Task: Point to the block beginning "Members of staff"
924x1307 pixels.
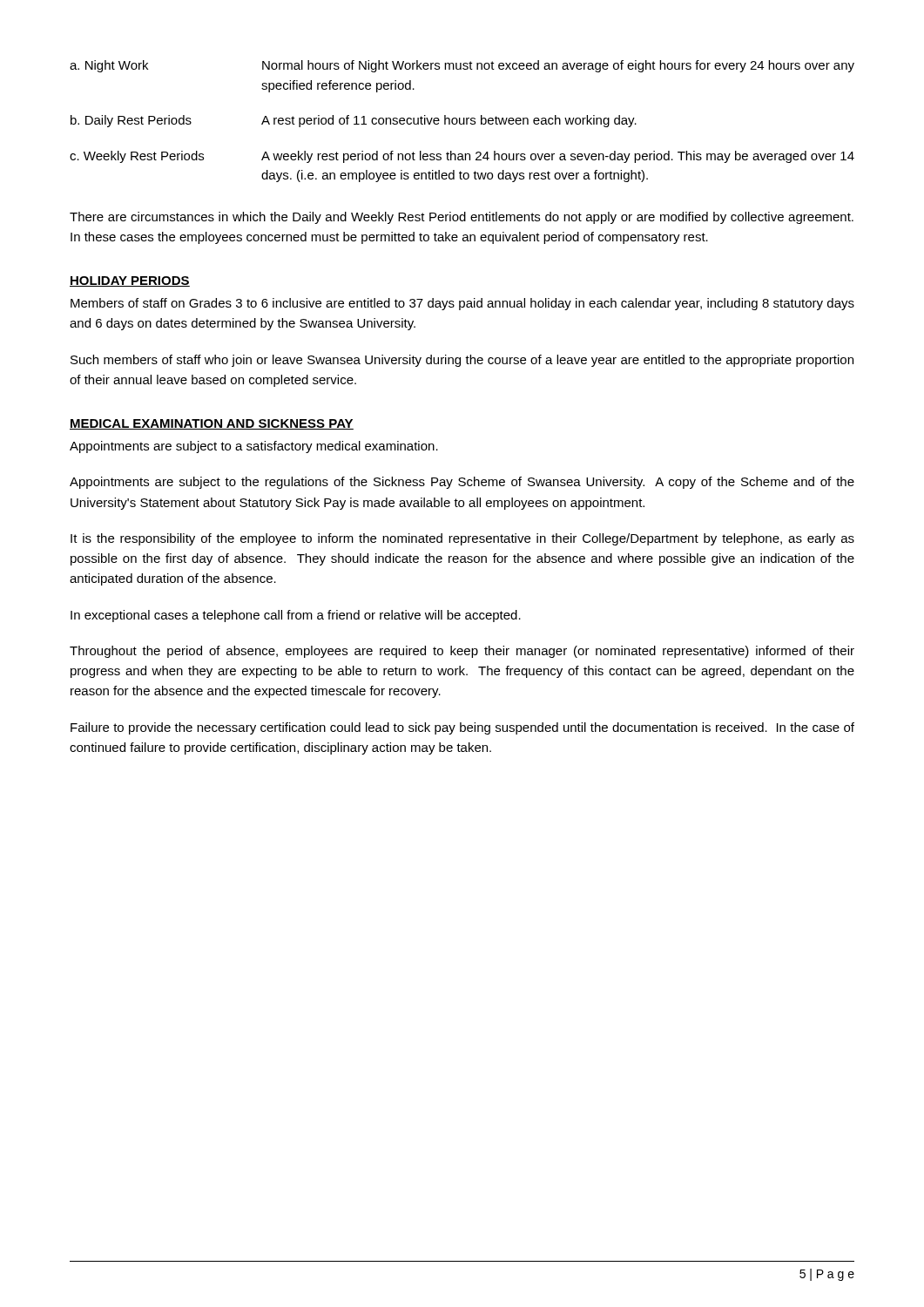Action: point(462,313)
